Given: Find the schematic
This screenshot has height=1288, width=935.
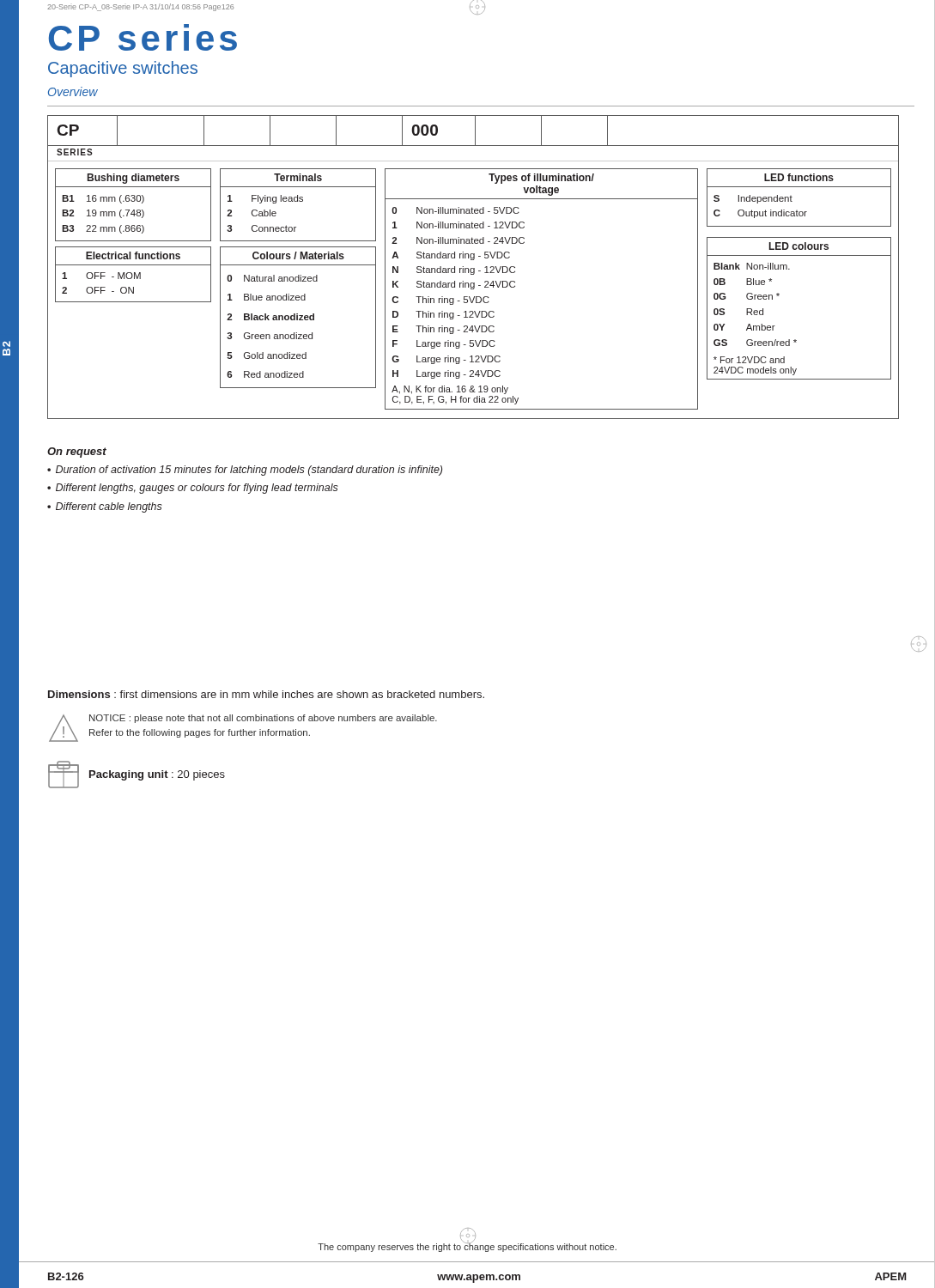Looking at the screenshot, I should [481, 267].
